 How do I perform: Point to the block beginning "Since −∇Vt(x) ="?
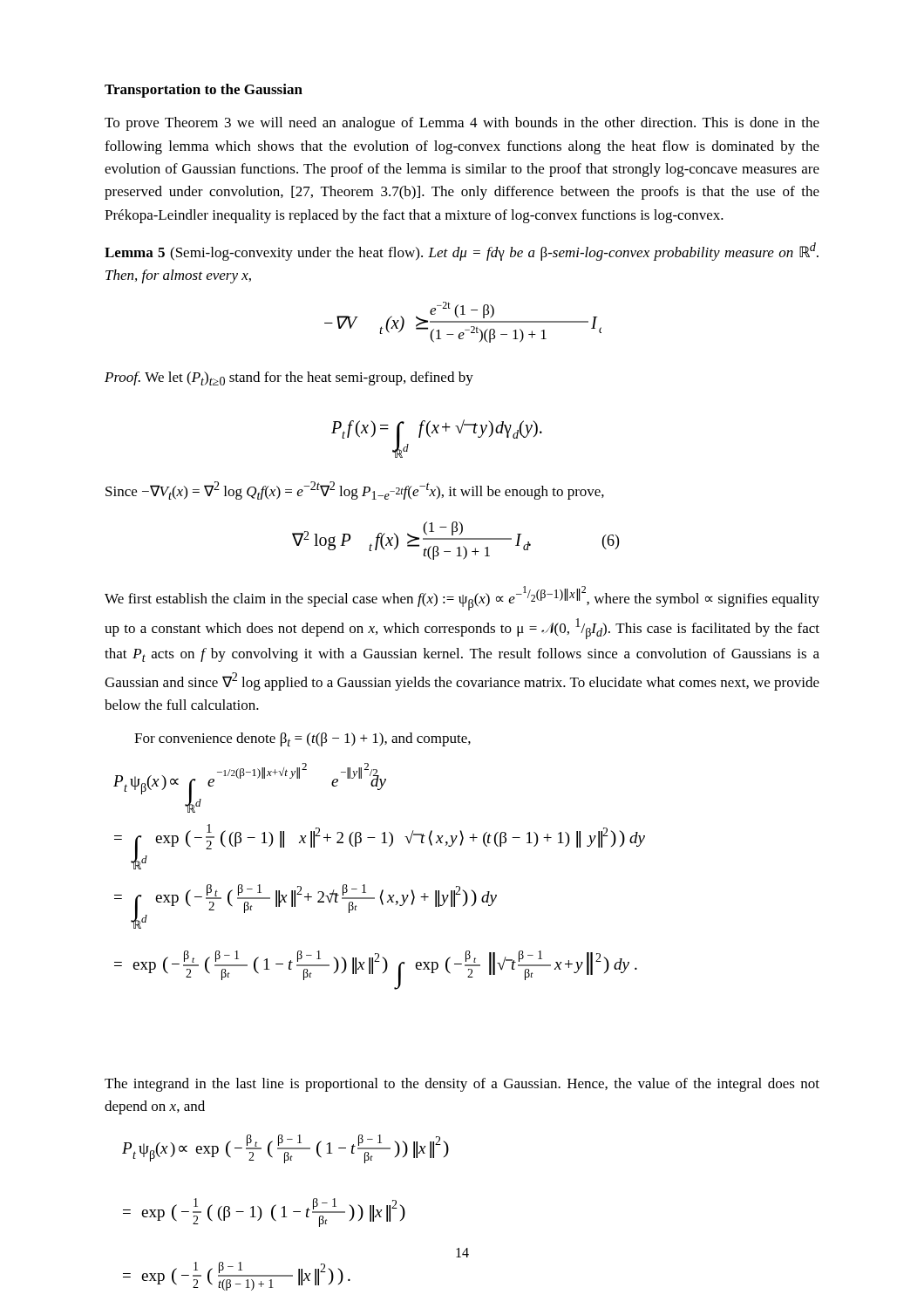pos(355,491)
